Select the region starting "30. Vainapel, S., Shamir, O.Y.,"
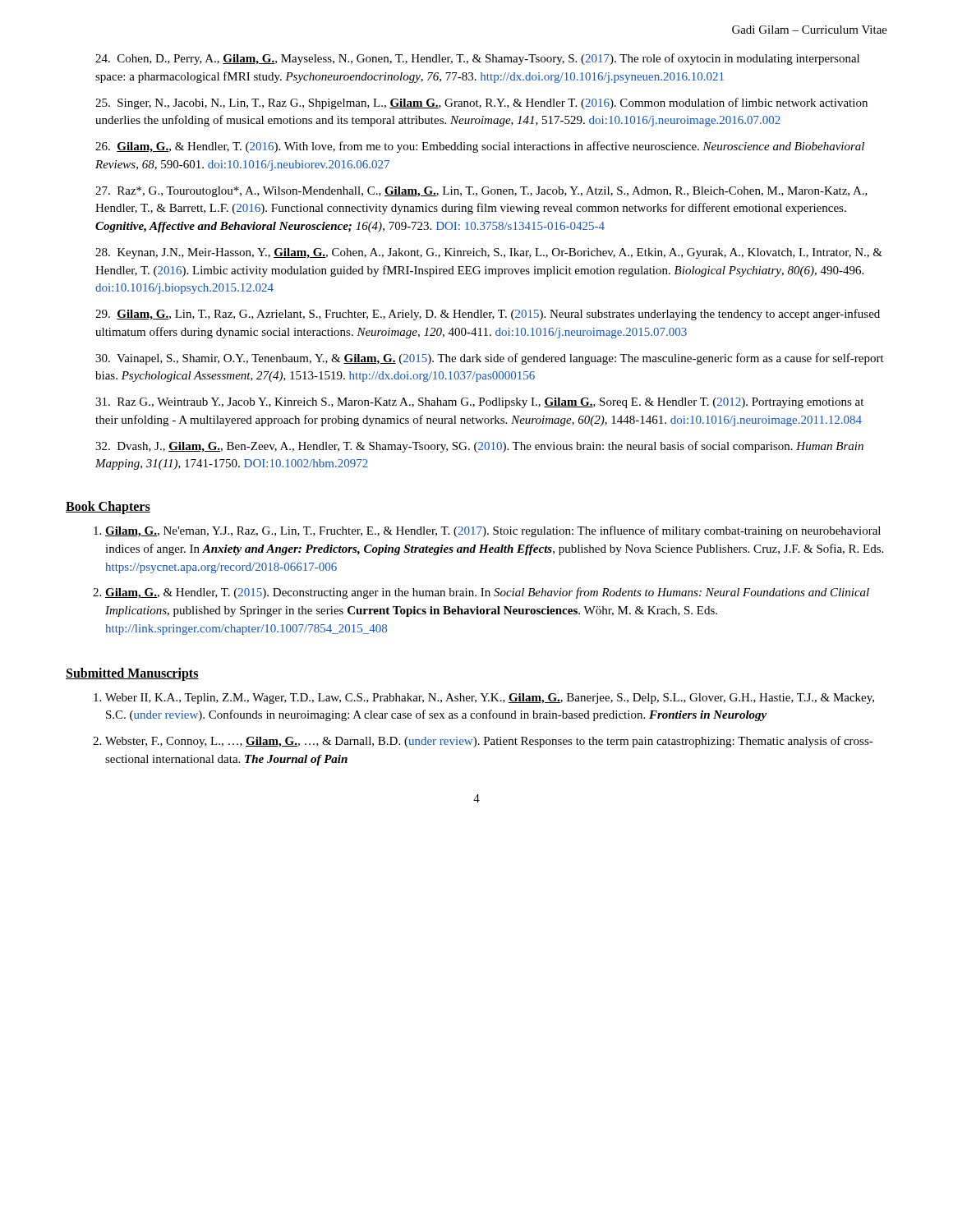This screenshot has height=1232, width=953. coord(490,367)
